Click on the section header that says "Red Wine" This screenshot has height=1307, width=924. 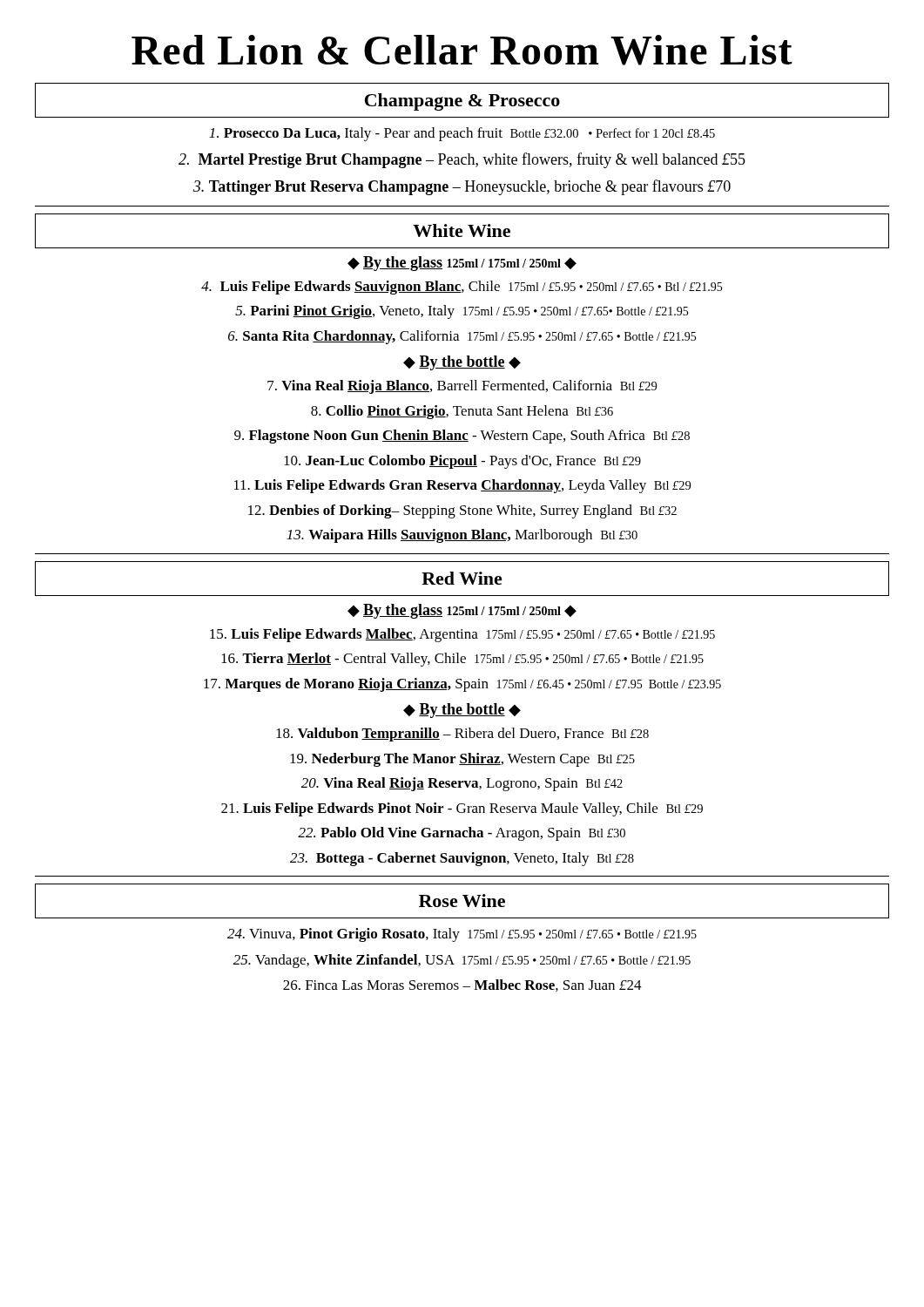click(x=462, y=578)
